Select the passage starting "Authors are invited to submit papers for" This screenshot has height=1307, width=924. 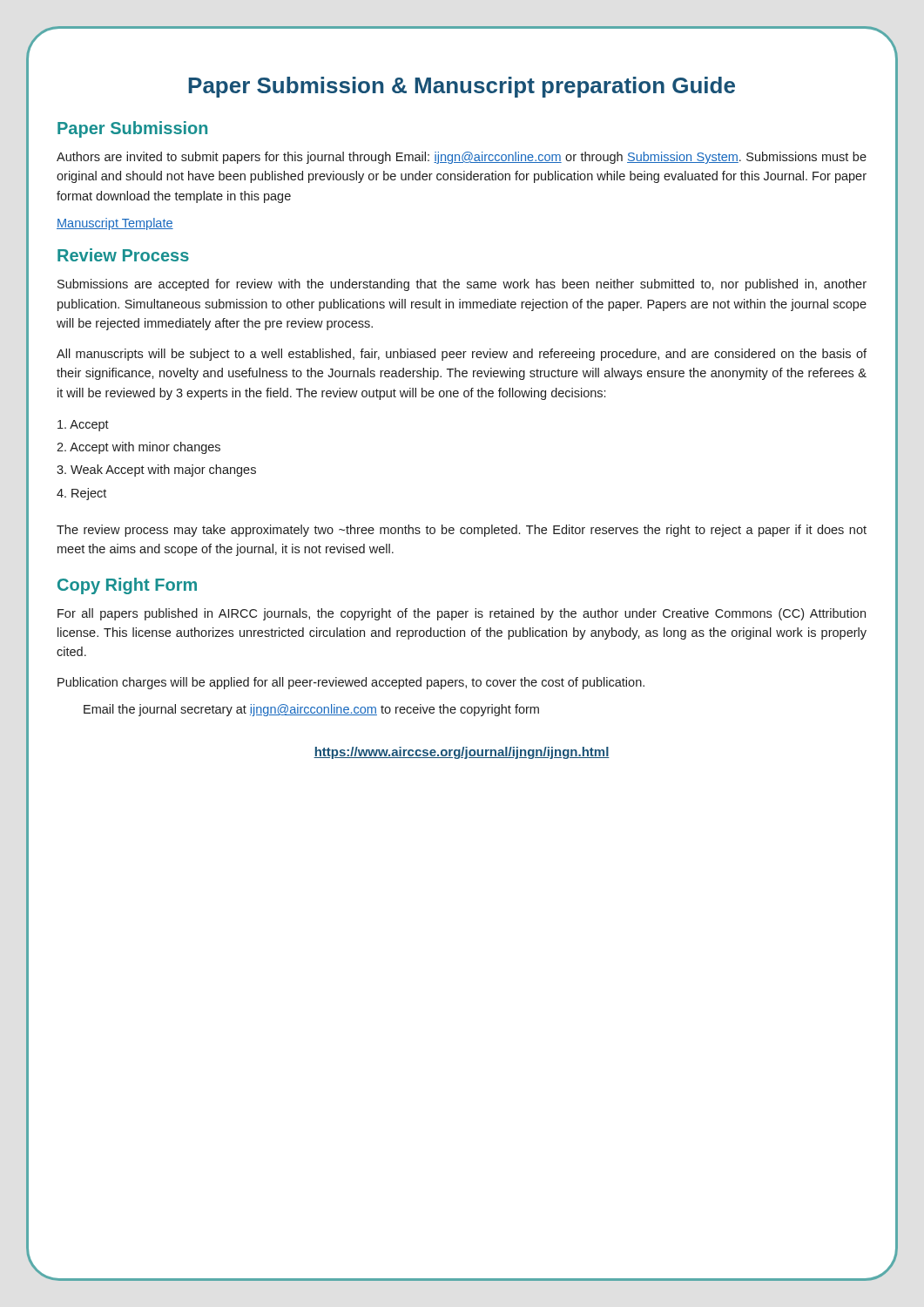[x=462, y=176]
